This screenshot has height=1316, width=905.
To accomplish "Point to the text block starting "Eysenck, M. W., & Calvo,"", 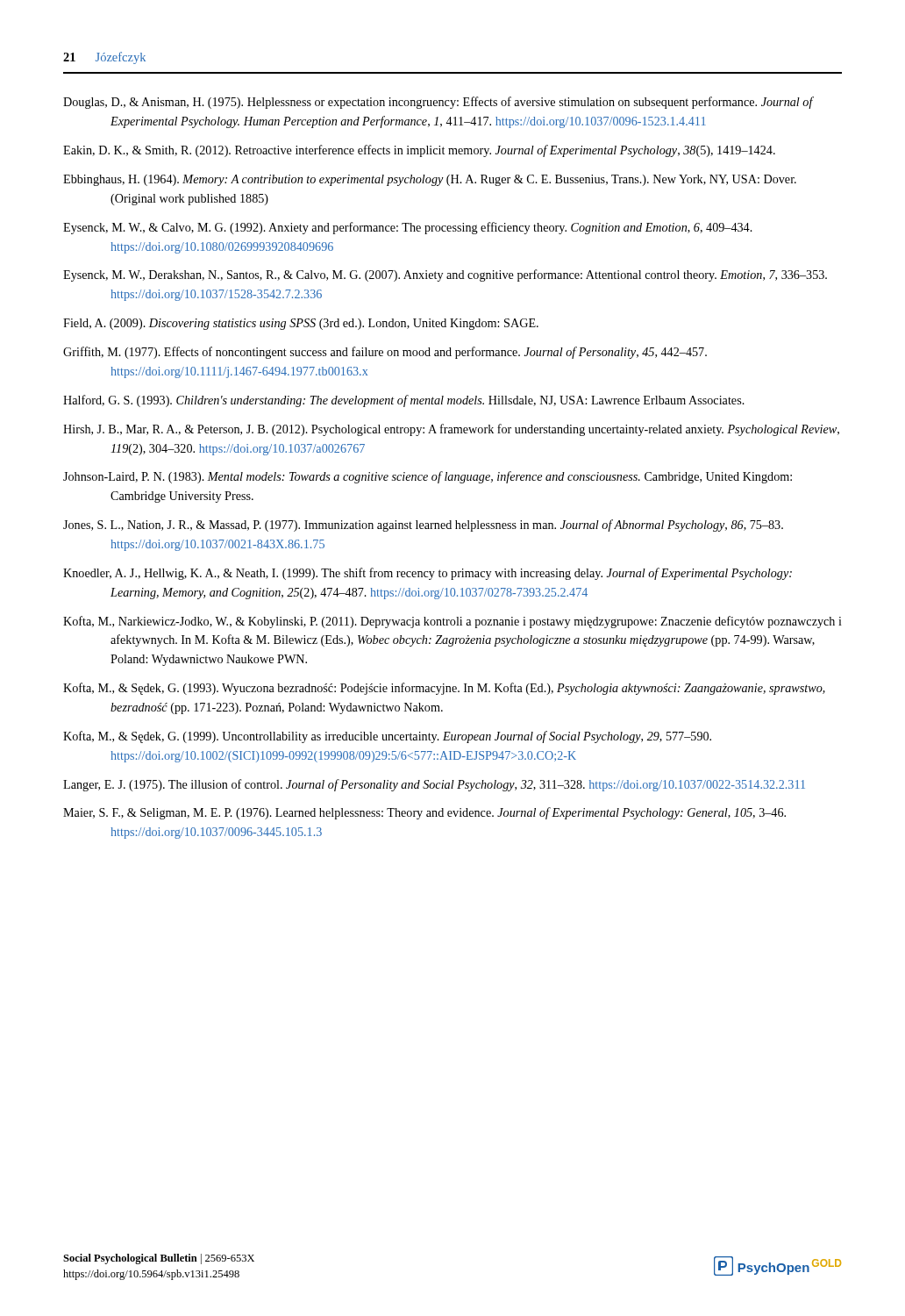I will (x=408, y=237).
